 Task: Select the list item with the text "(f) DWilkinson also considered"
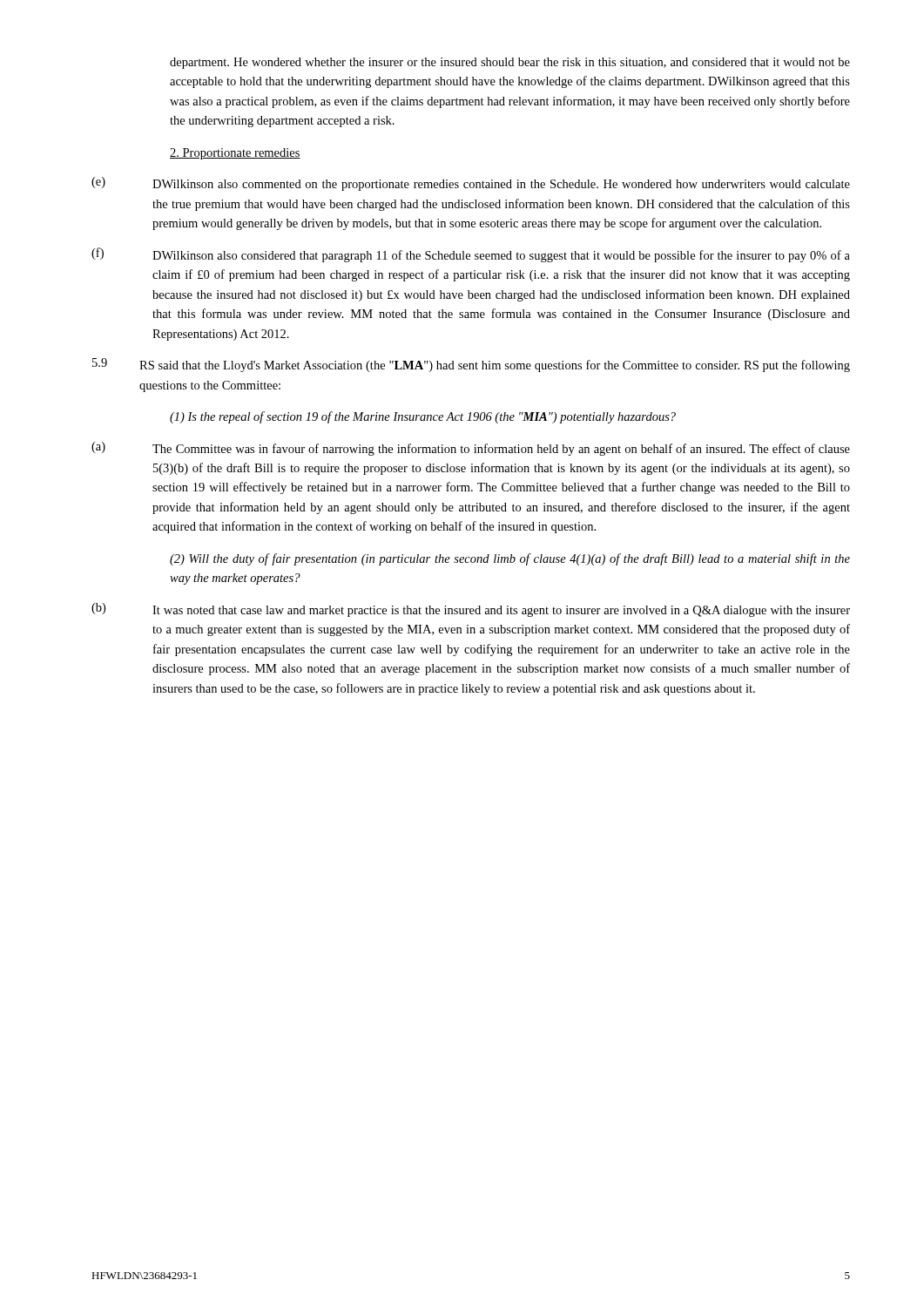[471, 294]
